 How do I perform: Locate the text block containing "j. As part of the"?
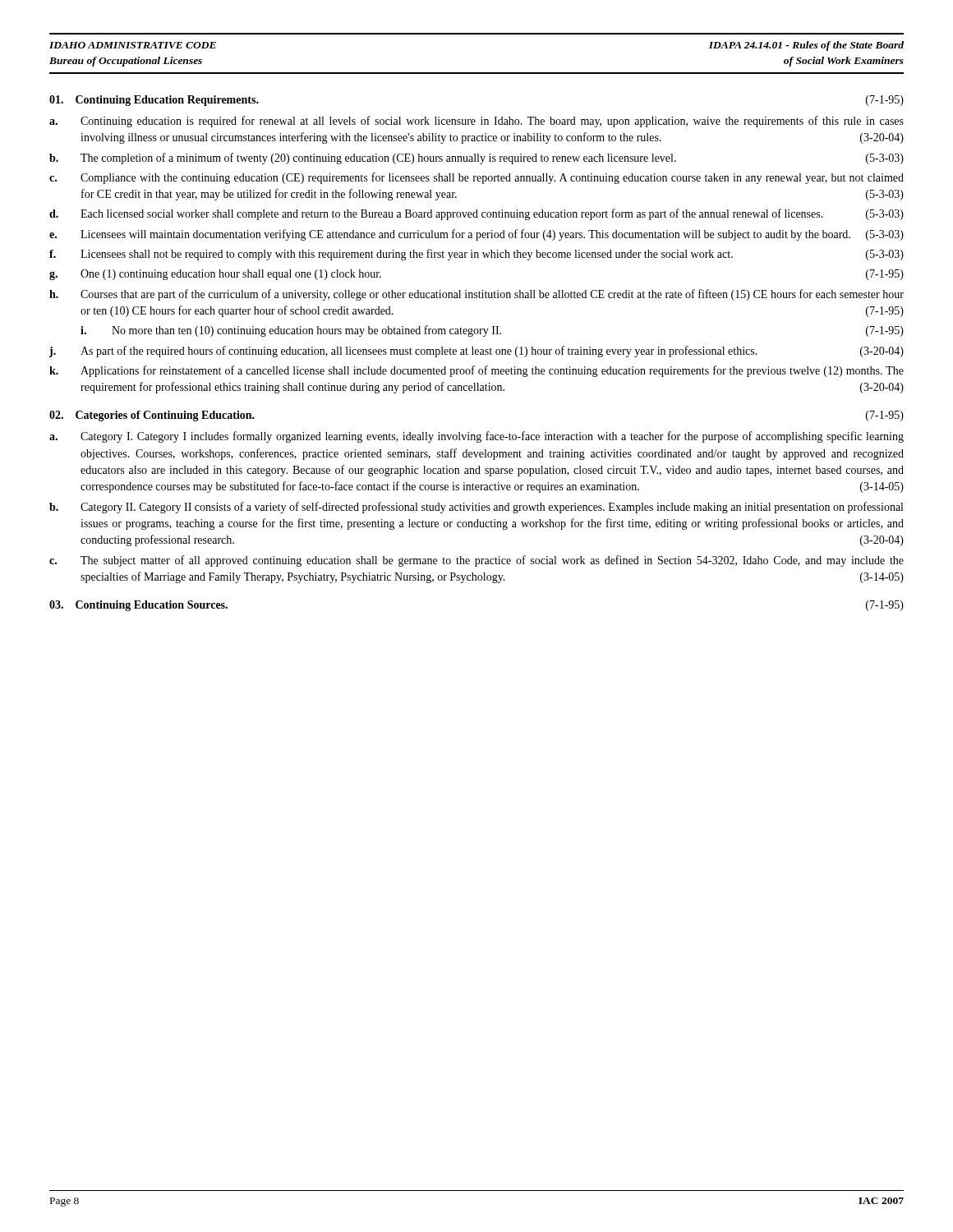click(476, 351)
